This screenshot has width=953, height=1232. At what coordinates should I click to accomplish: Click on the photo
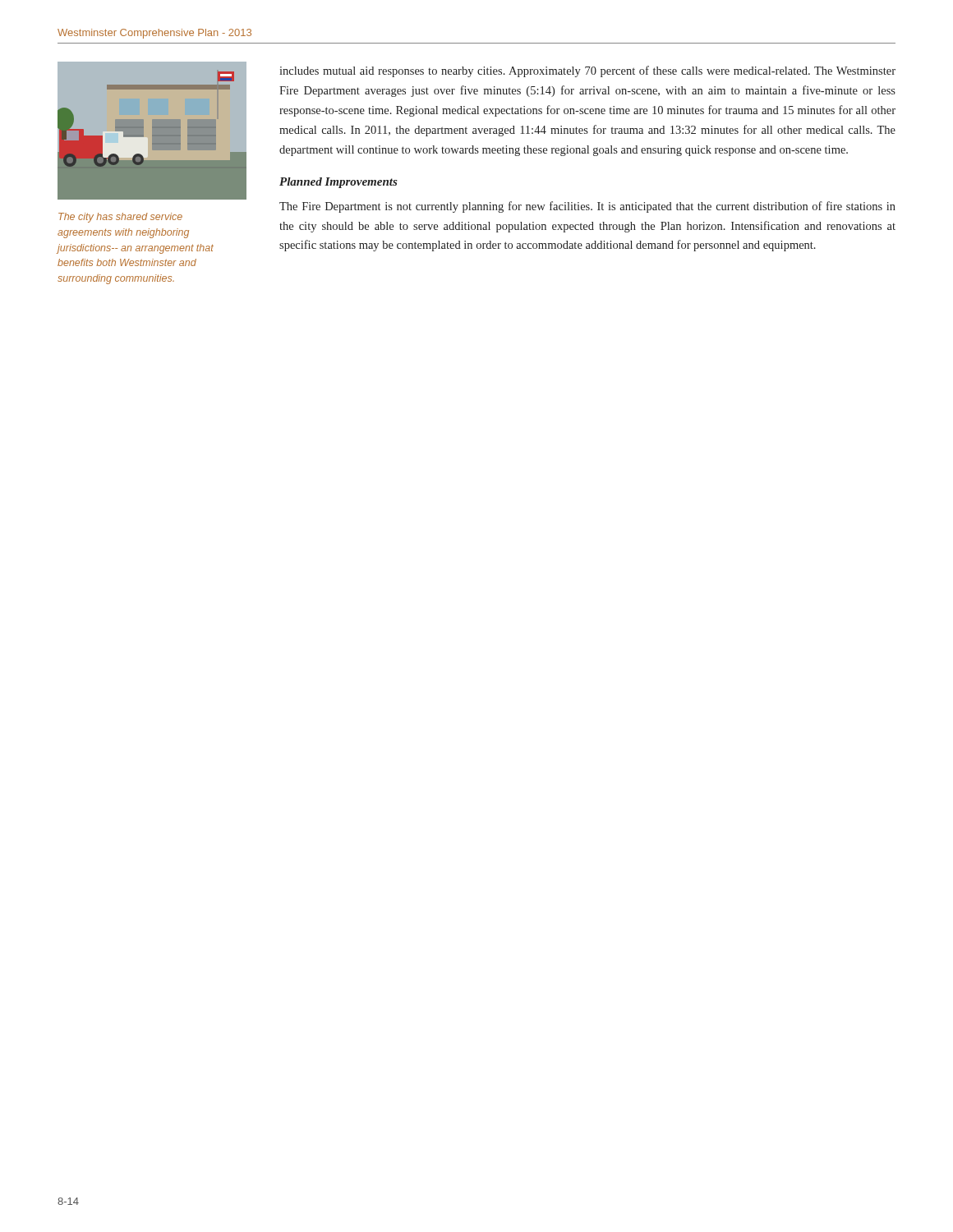pyautogui.click(x=152, y=131)
